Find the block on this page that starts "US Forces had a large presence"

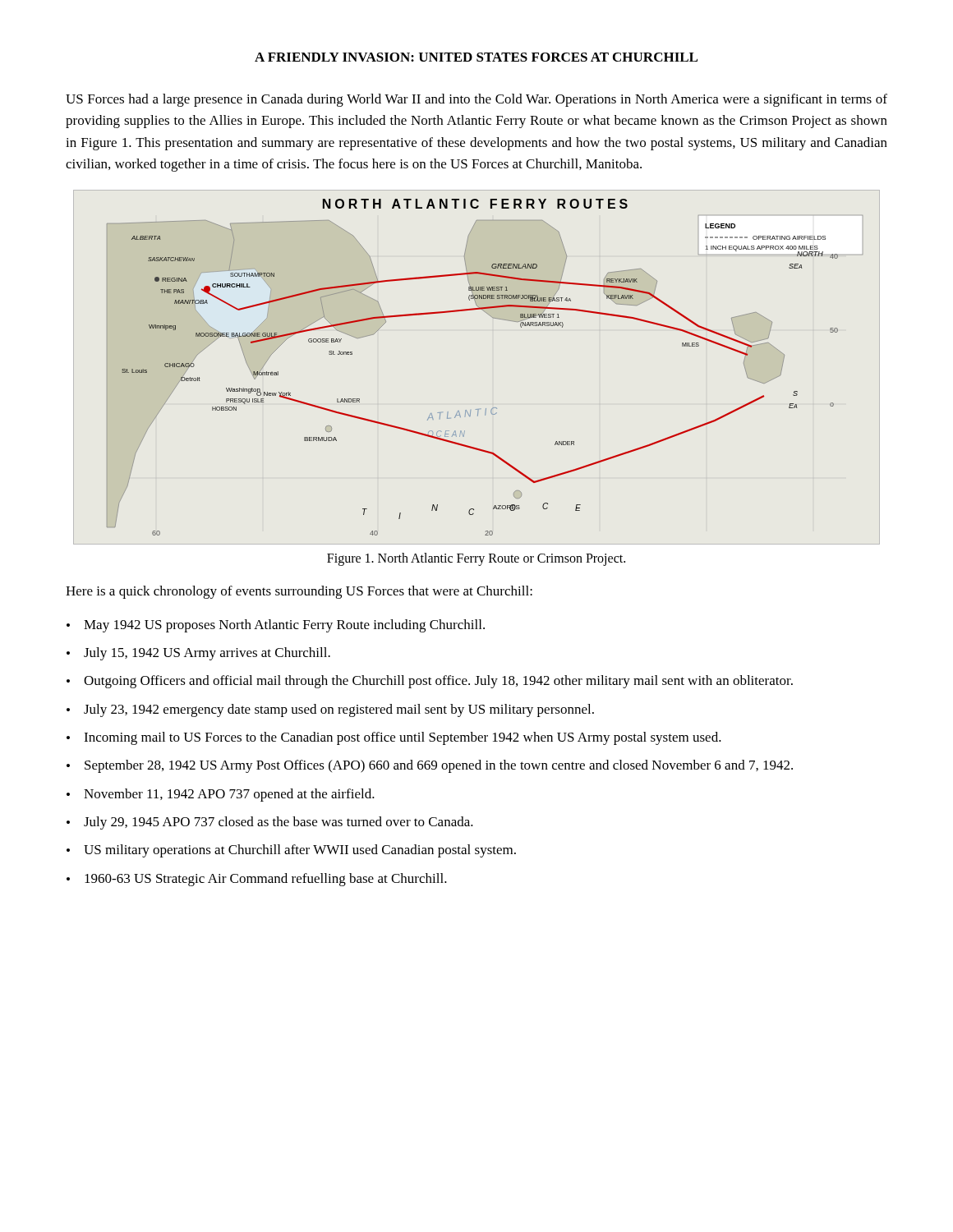[476, 131]
